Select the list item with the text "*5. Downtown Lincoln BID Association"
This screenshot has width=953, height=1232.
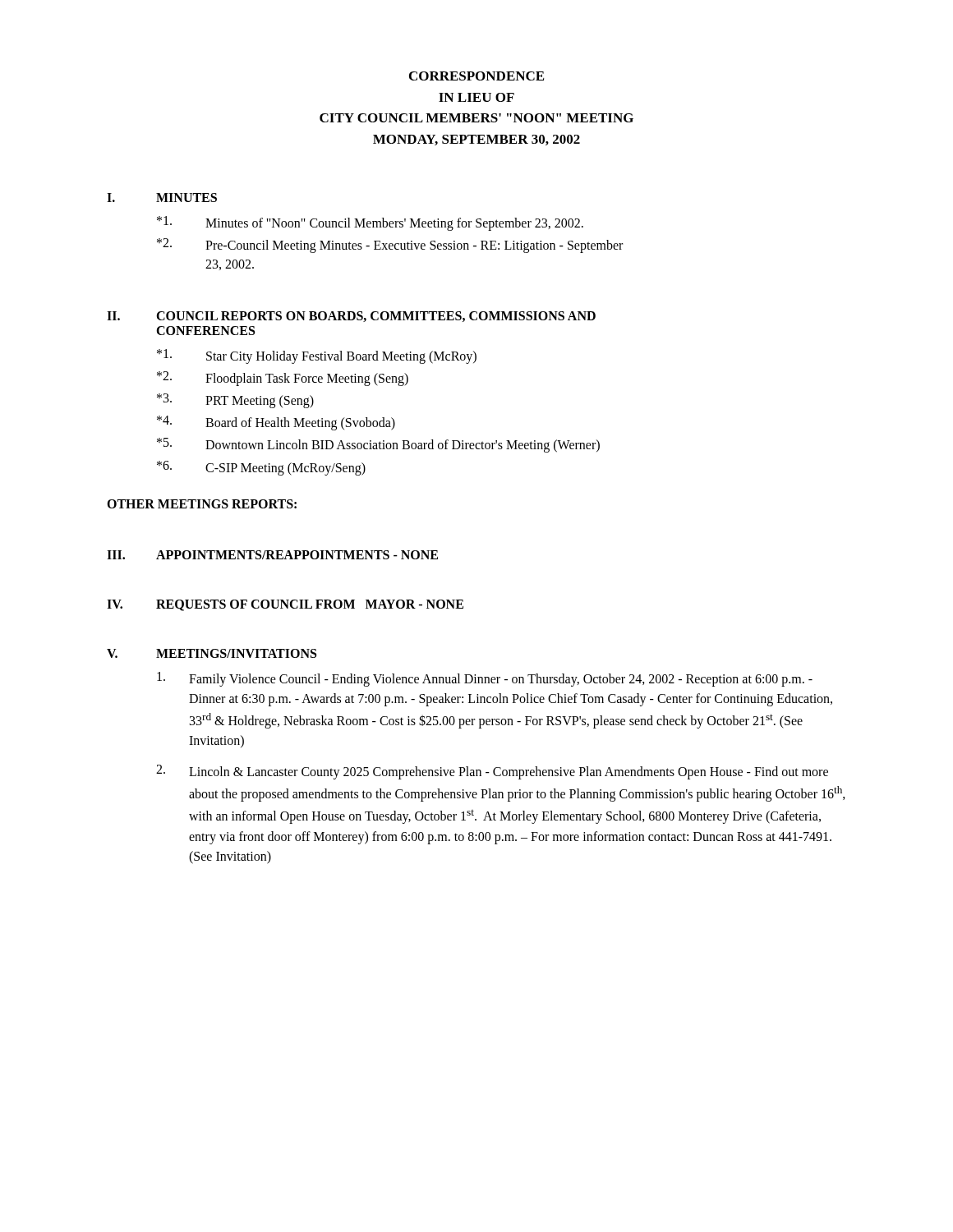378,445
